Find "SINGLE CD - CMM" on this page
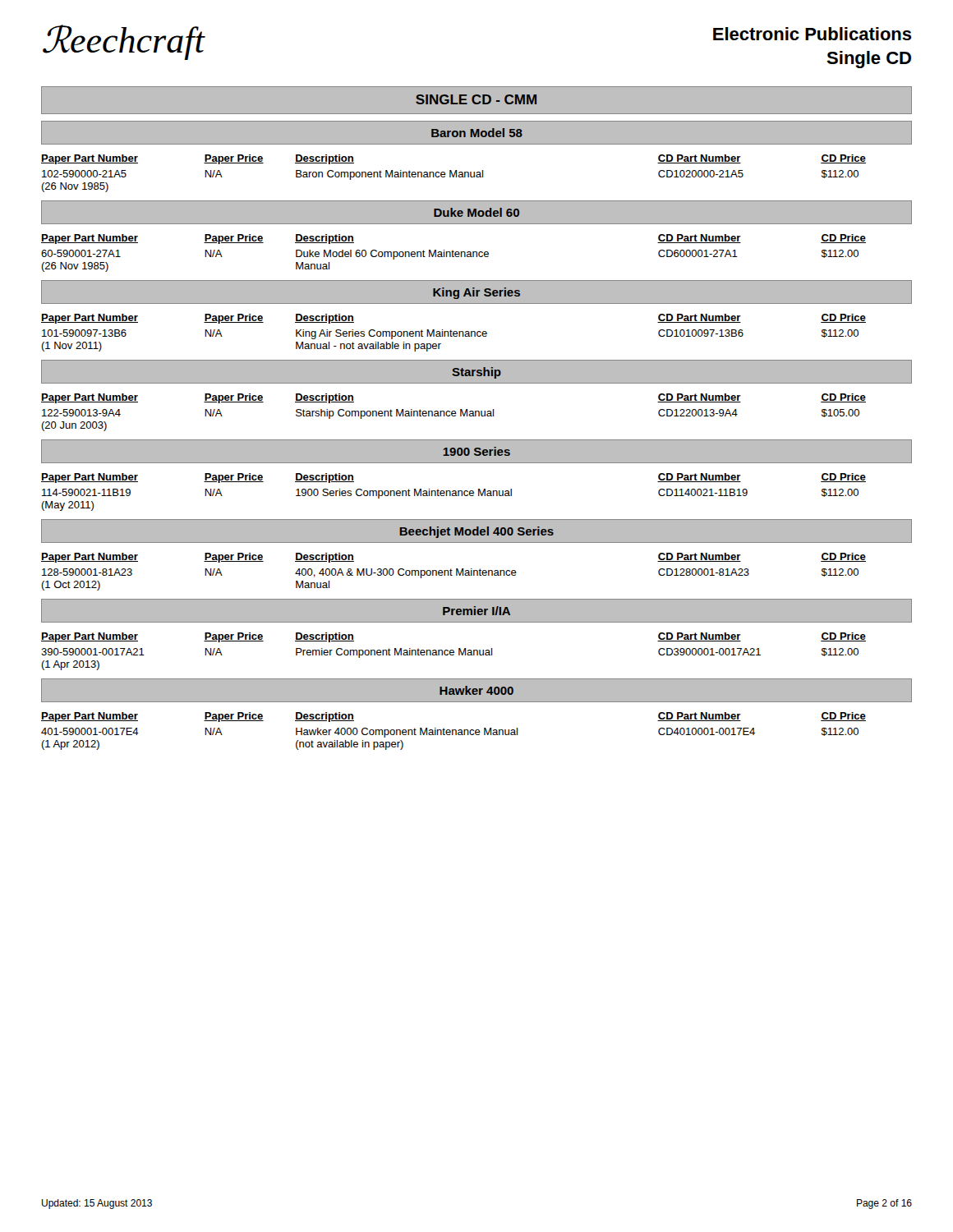953x1232 pixels. [476, 100]
